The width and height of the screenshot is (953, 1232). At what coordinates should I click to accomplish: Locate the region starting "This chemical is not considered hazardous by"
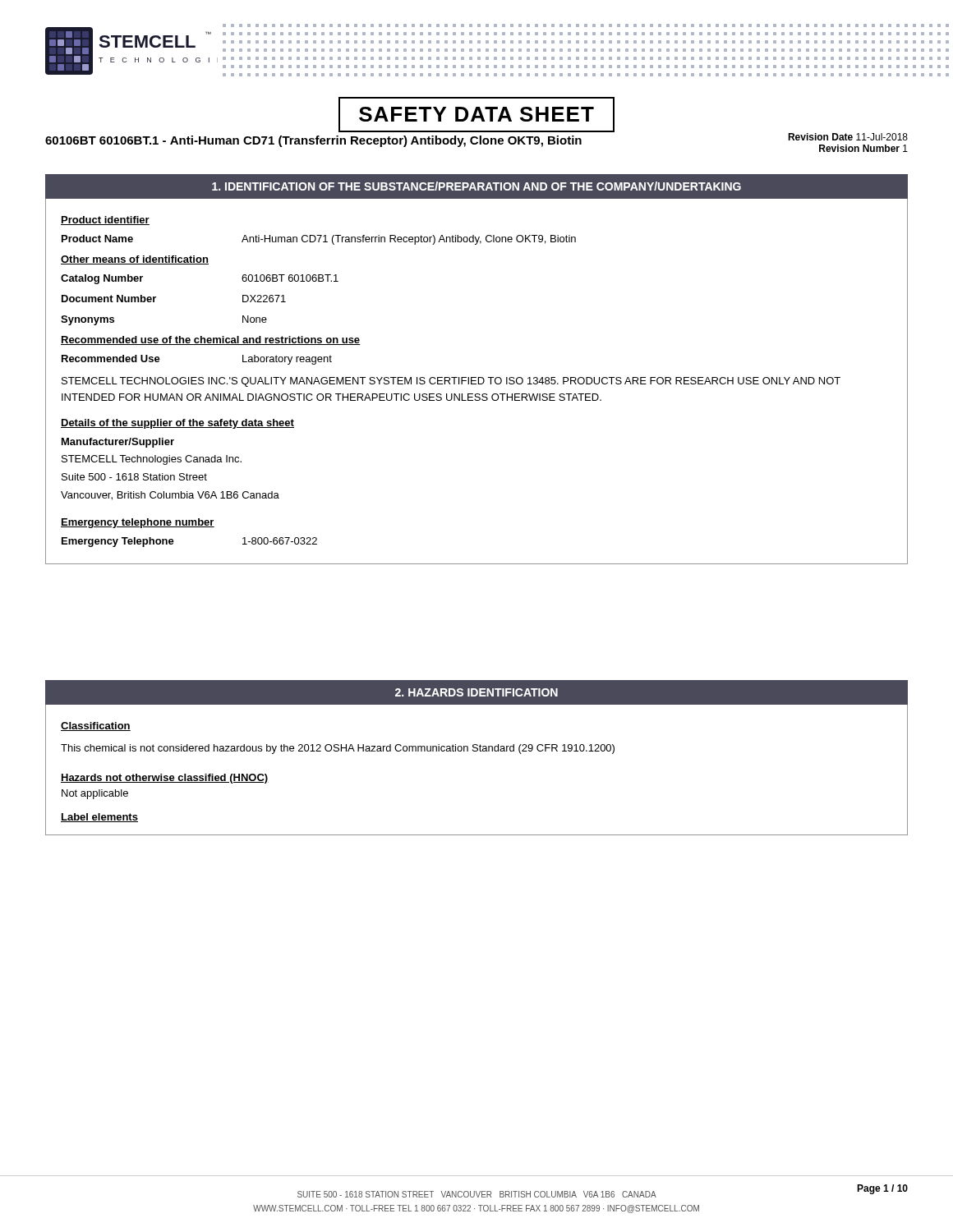[x=338, y=748]
